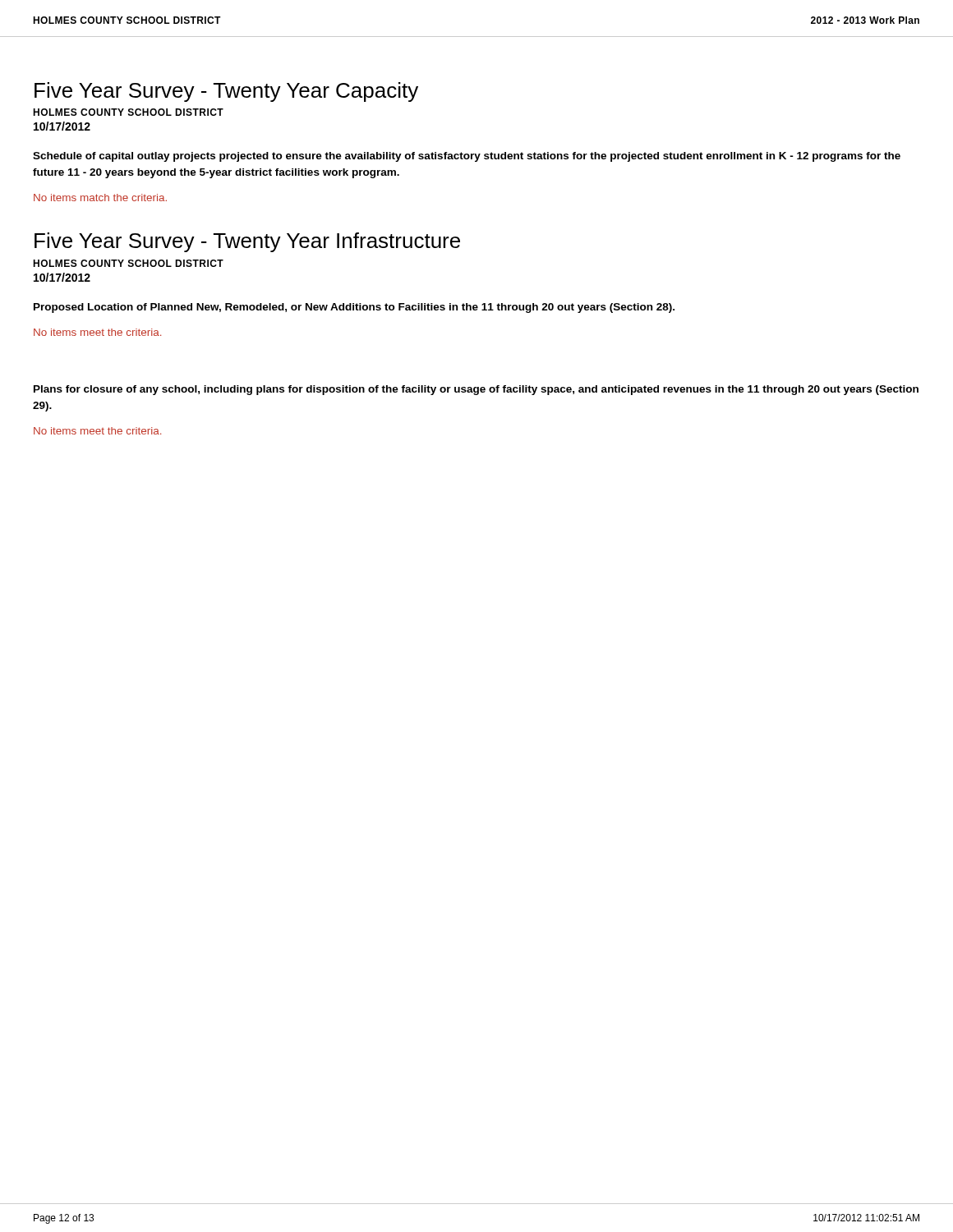
Task: Locate the element starting "Five Year Survey - Twenty Year Capacity"
Action: pyautogui.click(x=226, y=90)
